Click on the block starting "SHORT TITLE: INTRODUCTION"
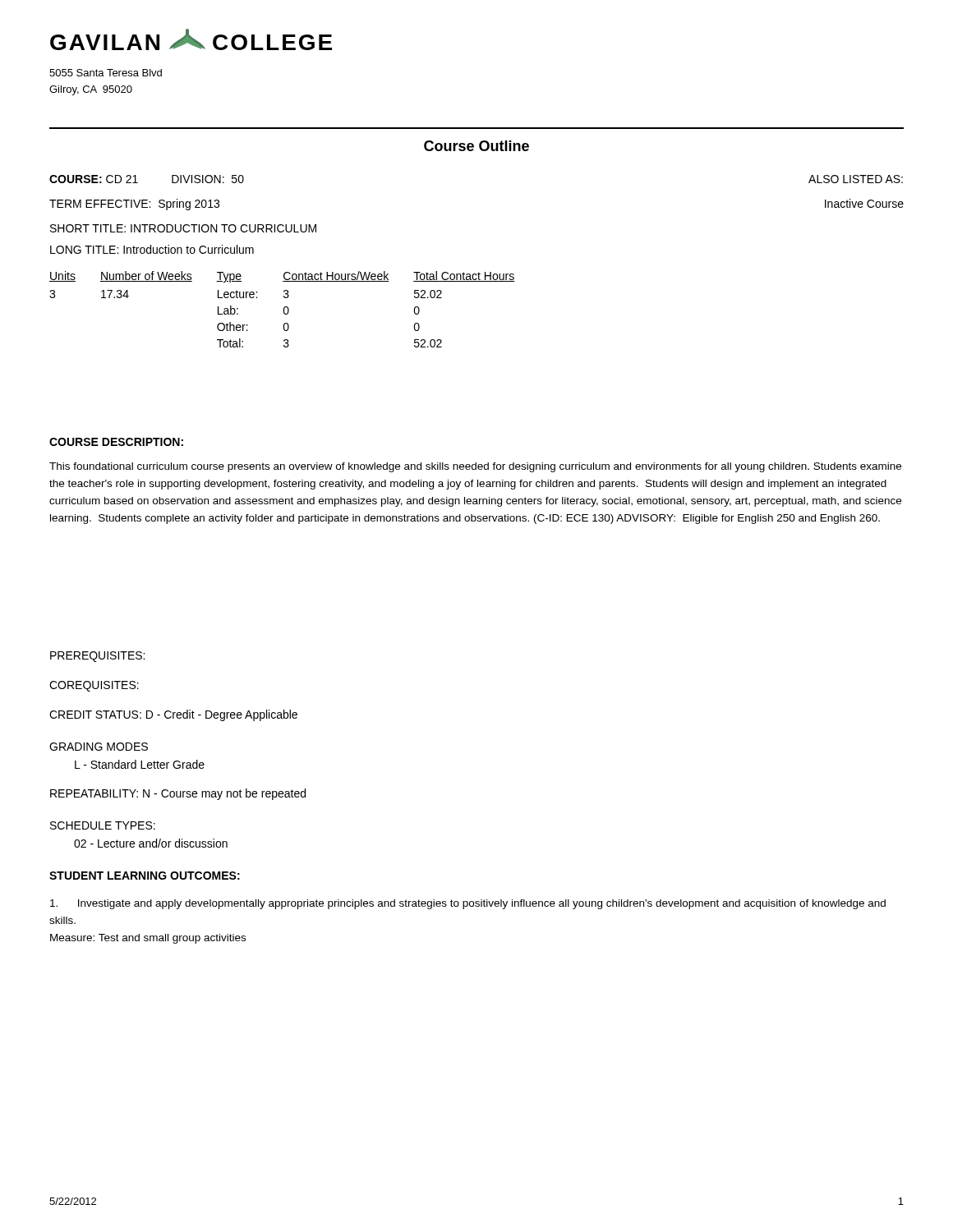The image size is (953, 1232). point(183,228)
